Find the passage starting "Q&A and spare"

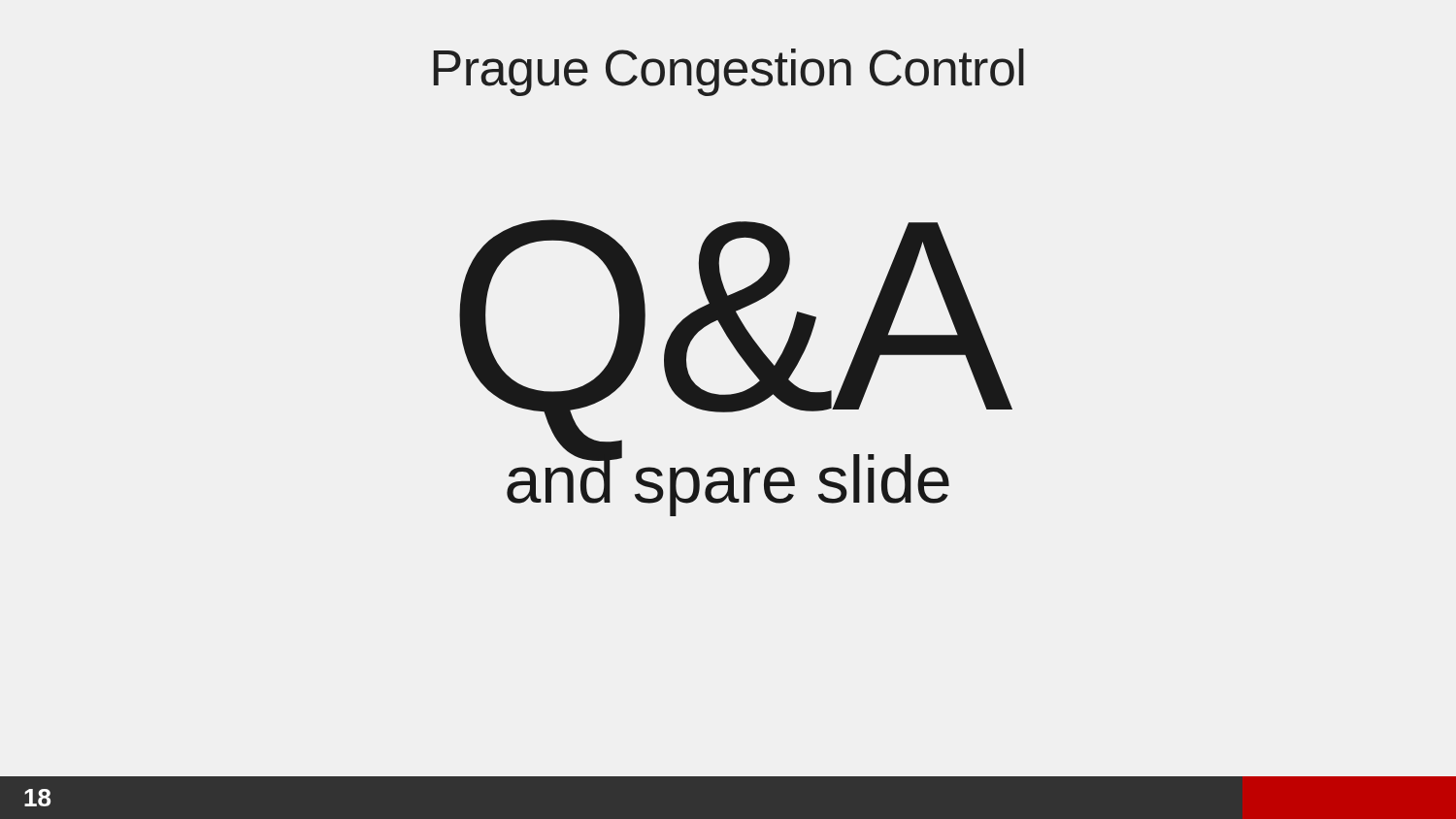pos(728,348)
